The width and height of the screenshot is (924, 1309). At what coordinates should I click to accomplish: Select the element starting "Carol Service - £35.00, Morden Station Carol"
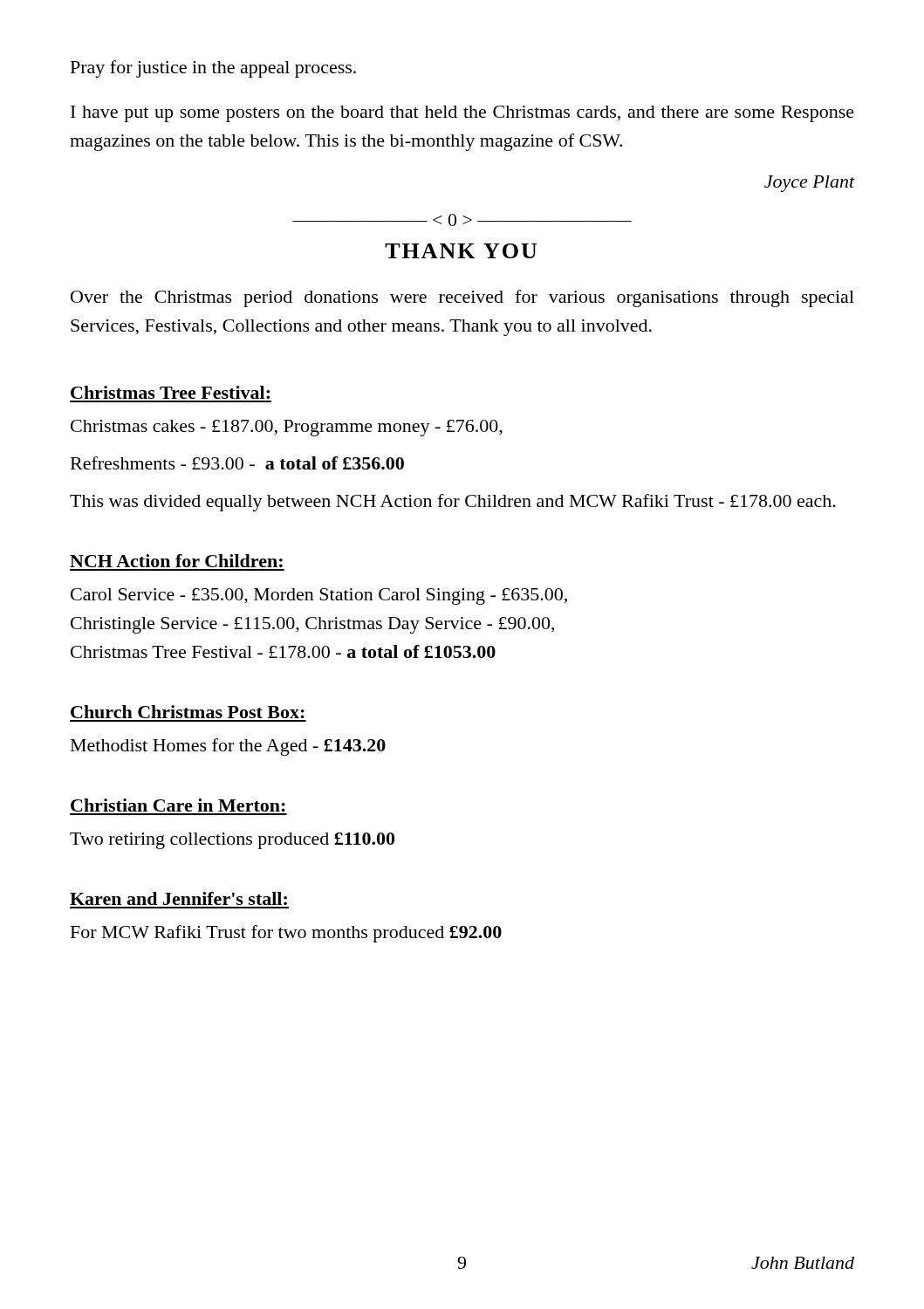click(462, 623)
